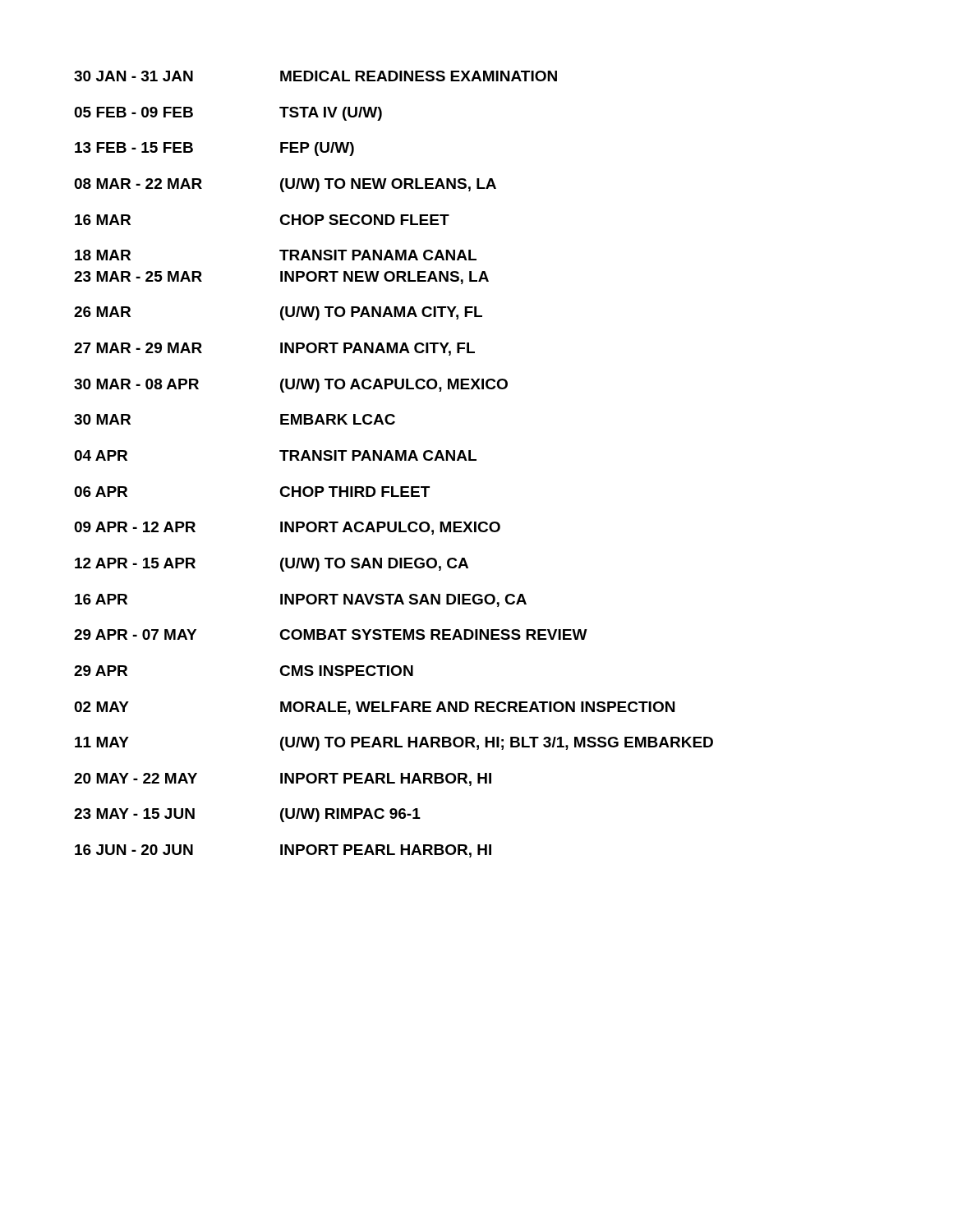The width and height of the screenshot is (953, 1232).
Task: Find the element starting "29 APR CMS INSPECTION"
Action: tap(100, 671)
